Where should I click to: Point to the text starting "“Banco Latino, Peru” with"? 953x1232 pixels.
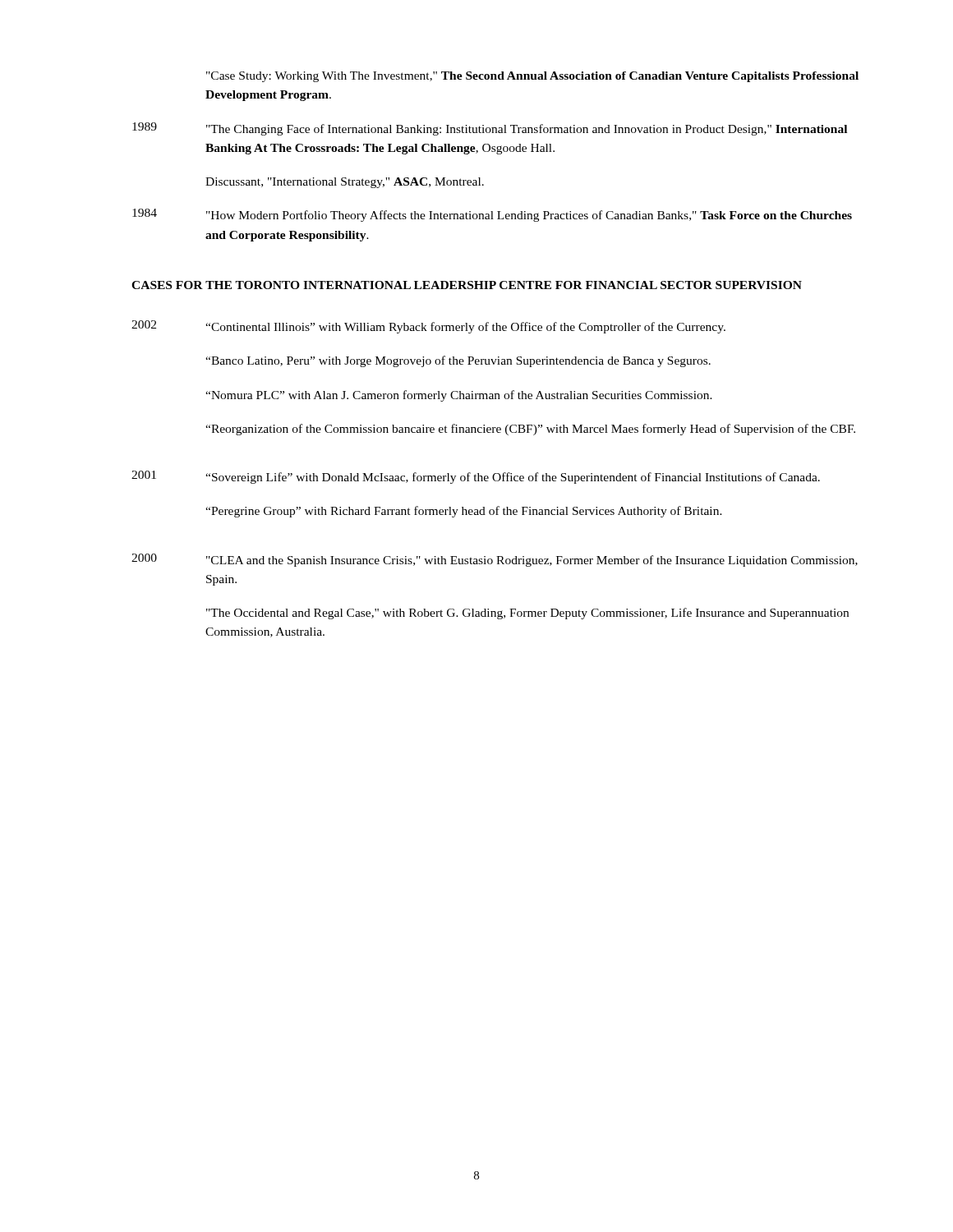(501, 360)
